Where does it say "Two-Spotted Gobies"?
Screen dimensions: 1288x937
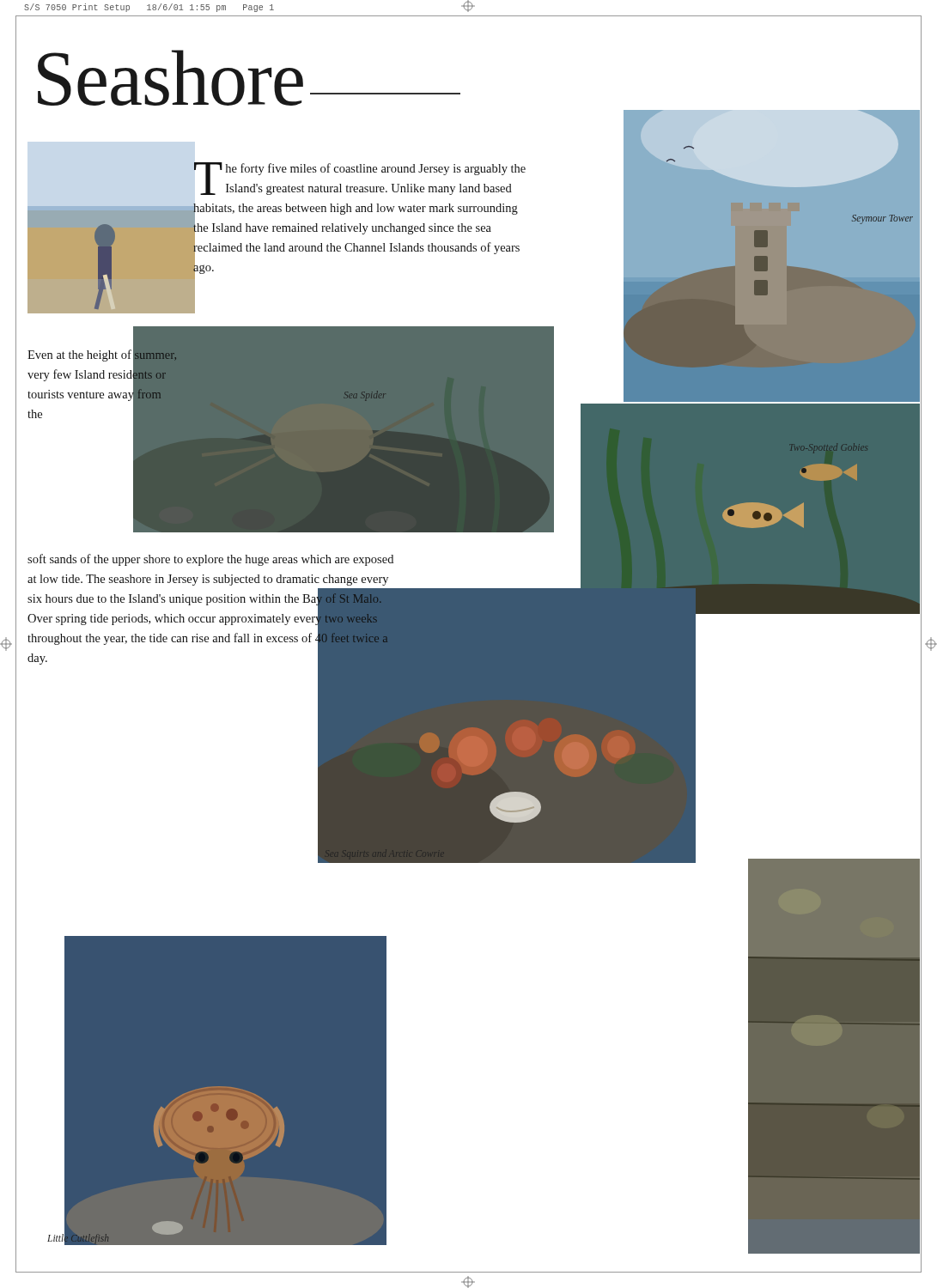coord(828,447)
